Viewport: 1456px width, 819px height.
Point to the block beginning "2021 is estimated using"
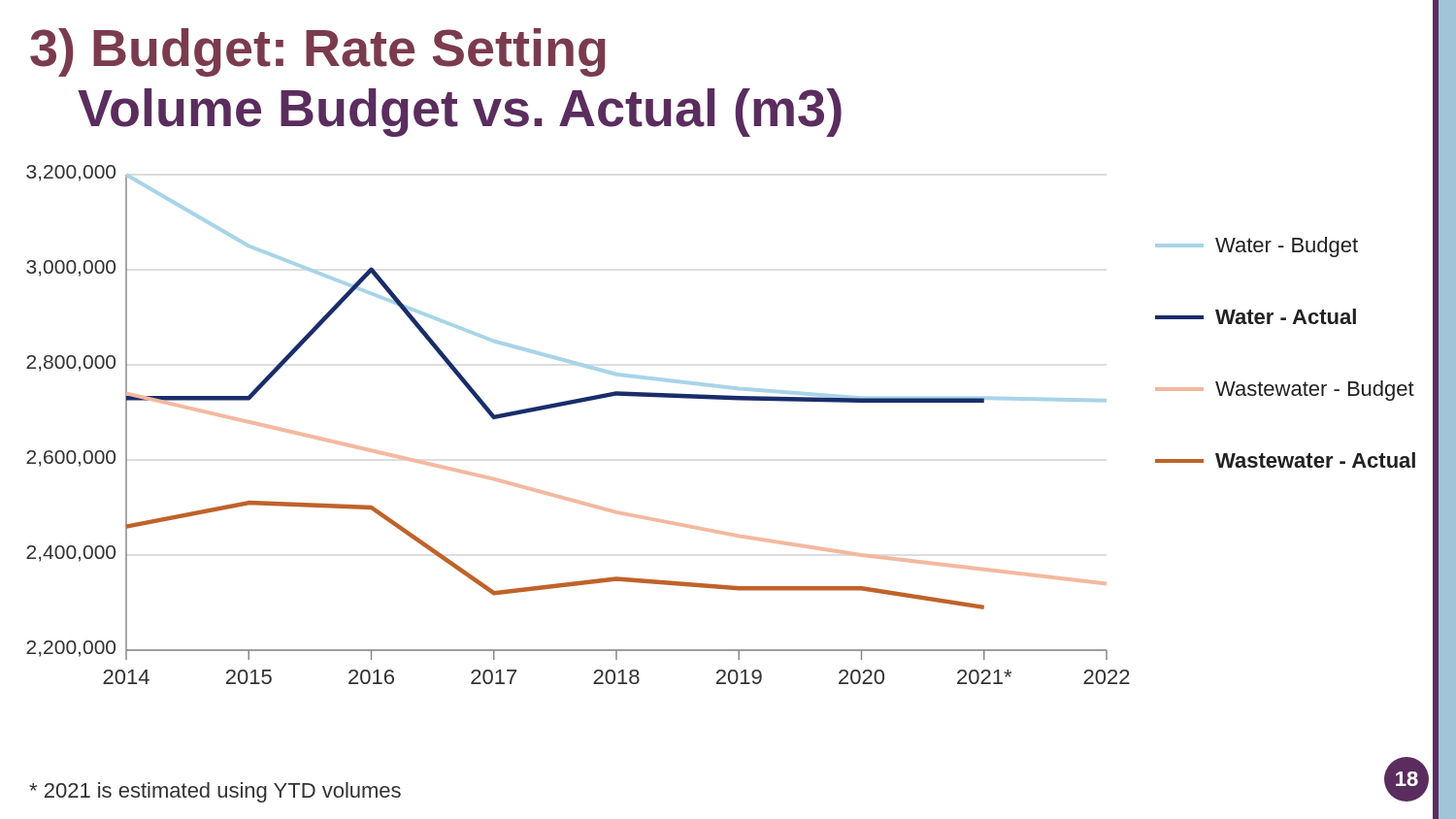click(x=215, y=790)
